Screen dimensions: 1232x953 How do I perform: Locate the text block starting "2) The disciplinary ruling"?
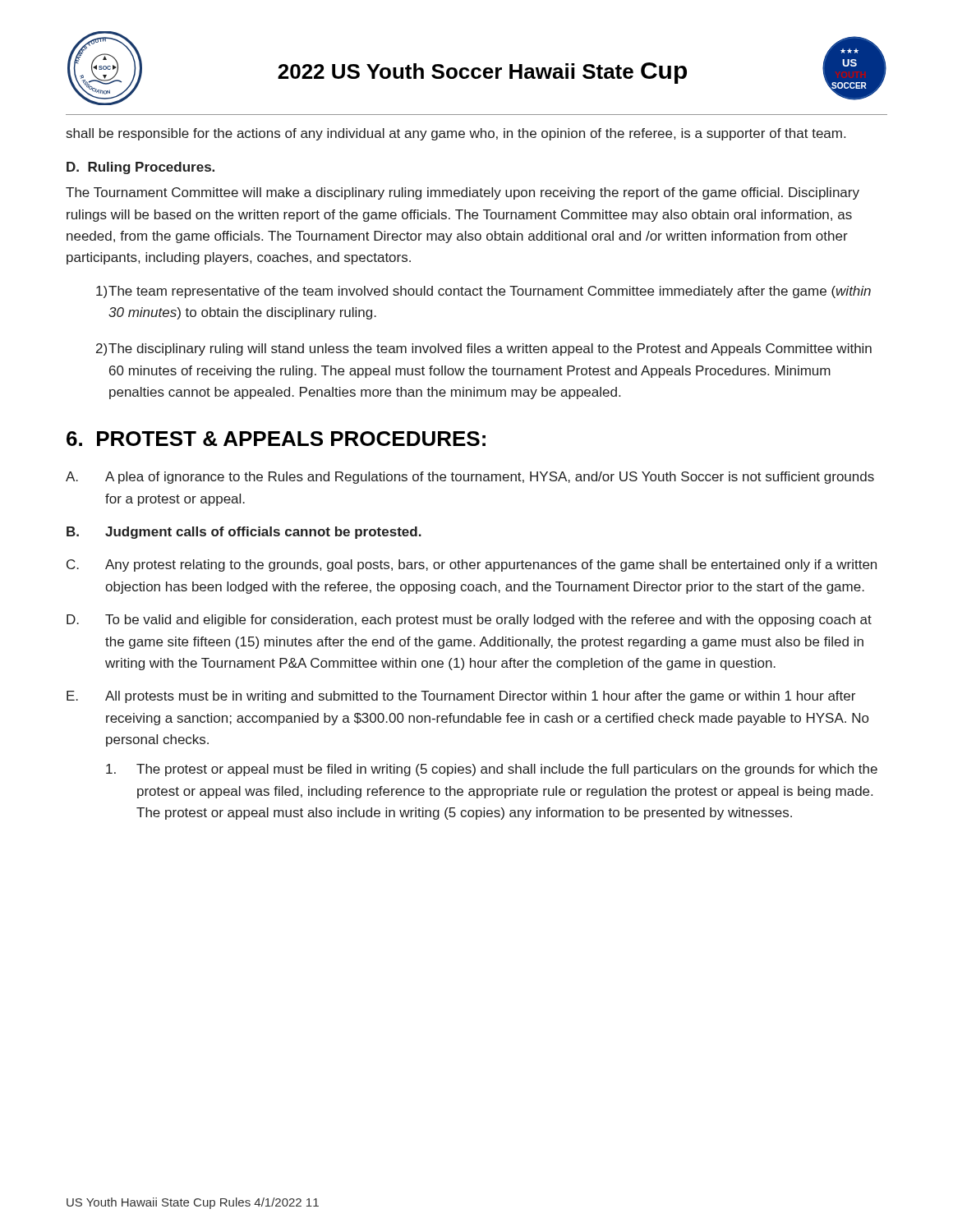pyautogui.click(x=476, y=371)
